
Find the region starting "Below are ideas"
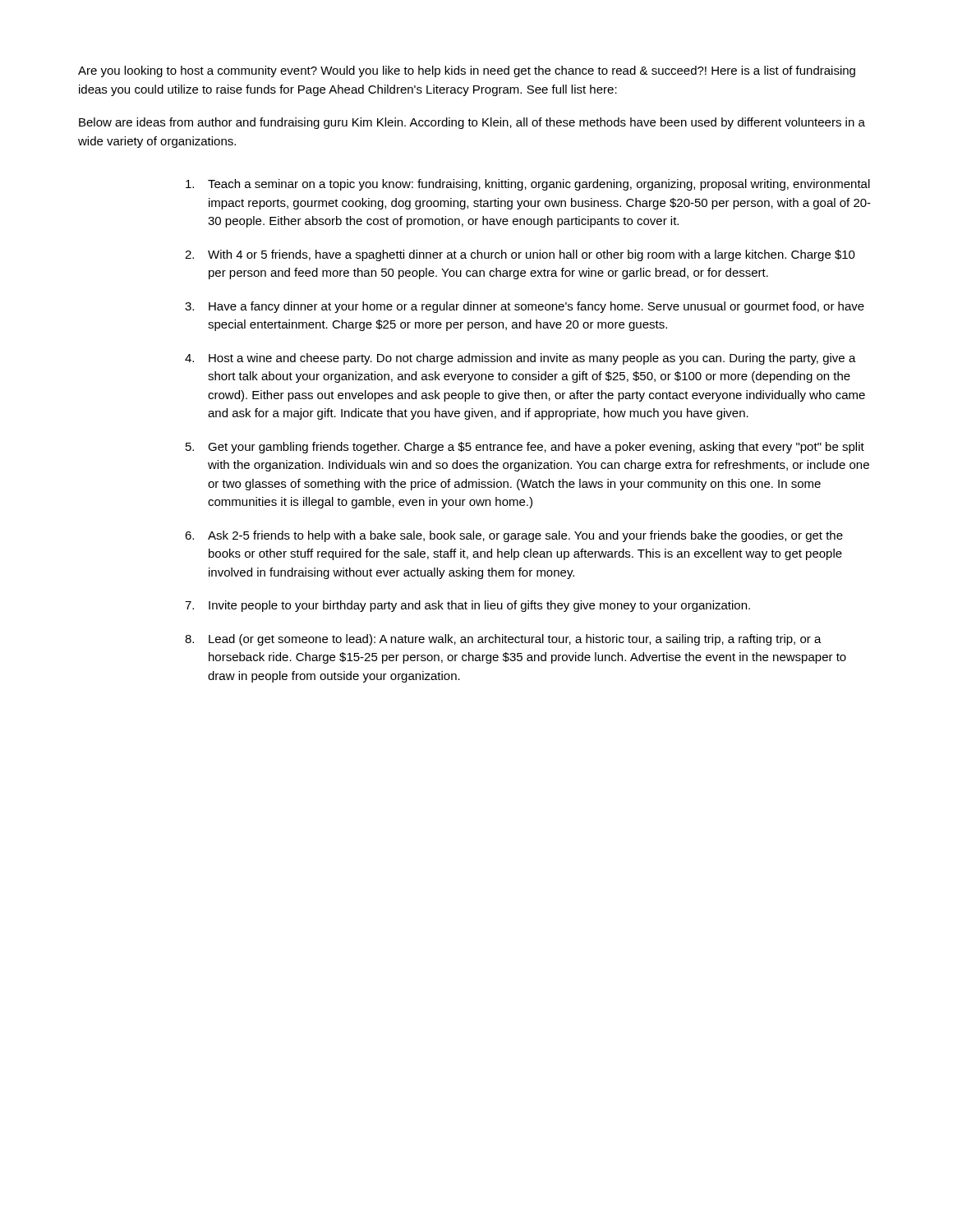(x=471, y=131)
